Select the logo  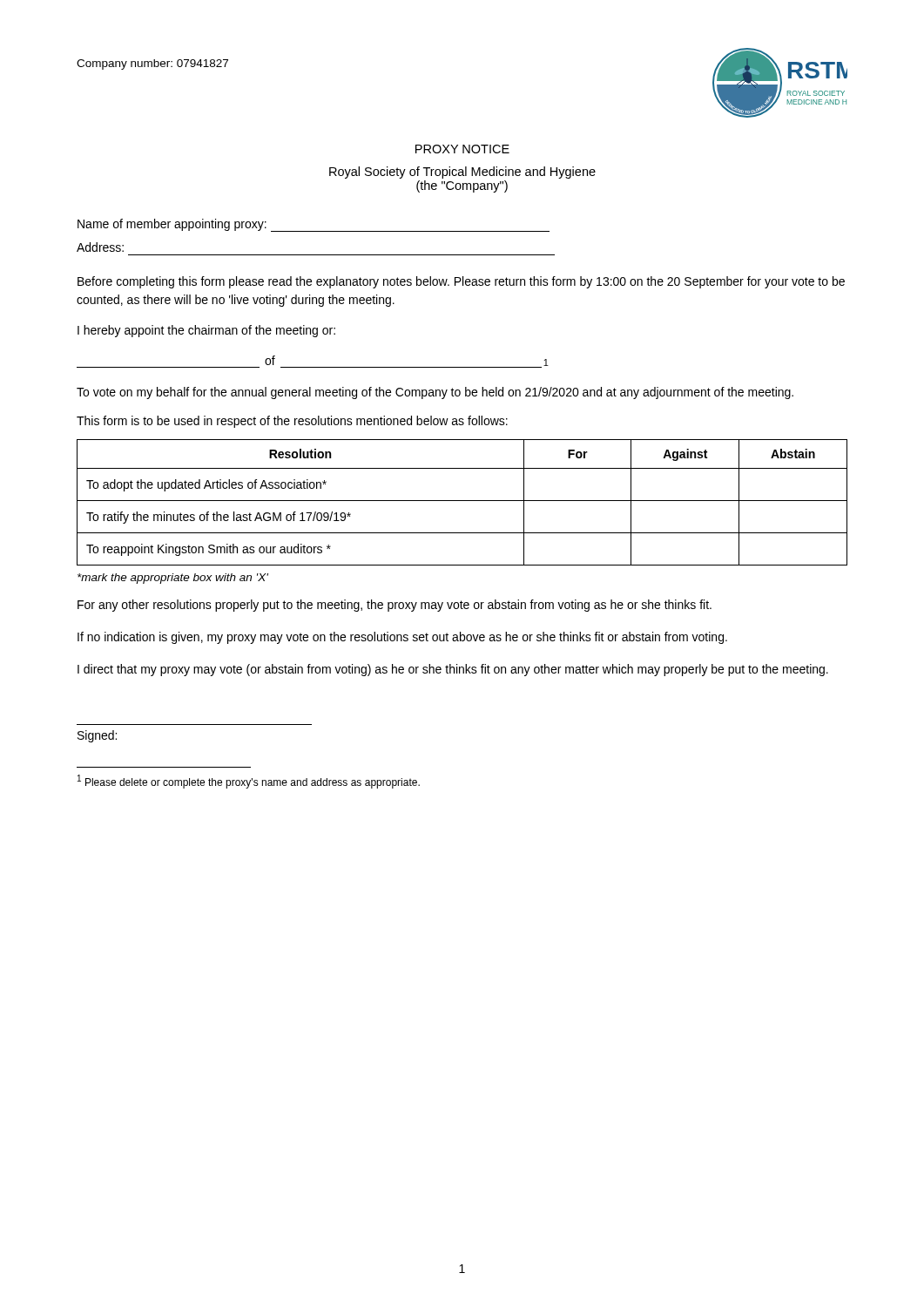(x=780, y=83)
